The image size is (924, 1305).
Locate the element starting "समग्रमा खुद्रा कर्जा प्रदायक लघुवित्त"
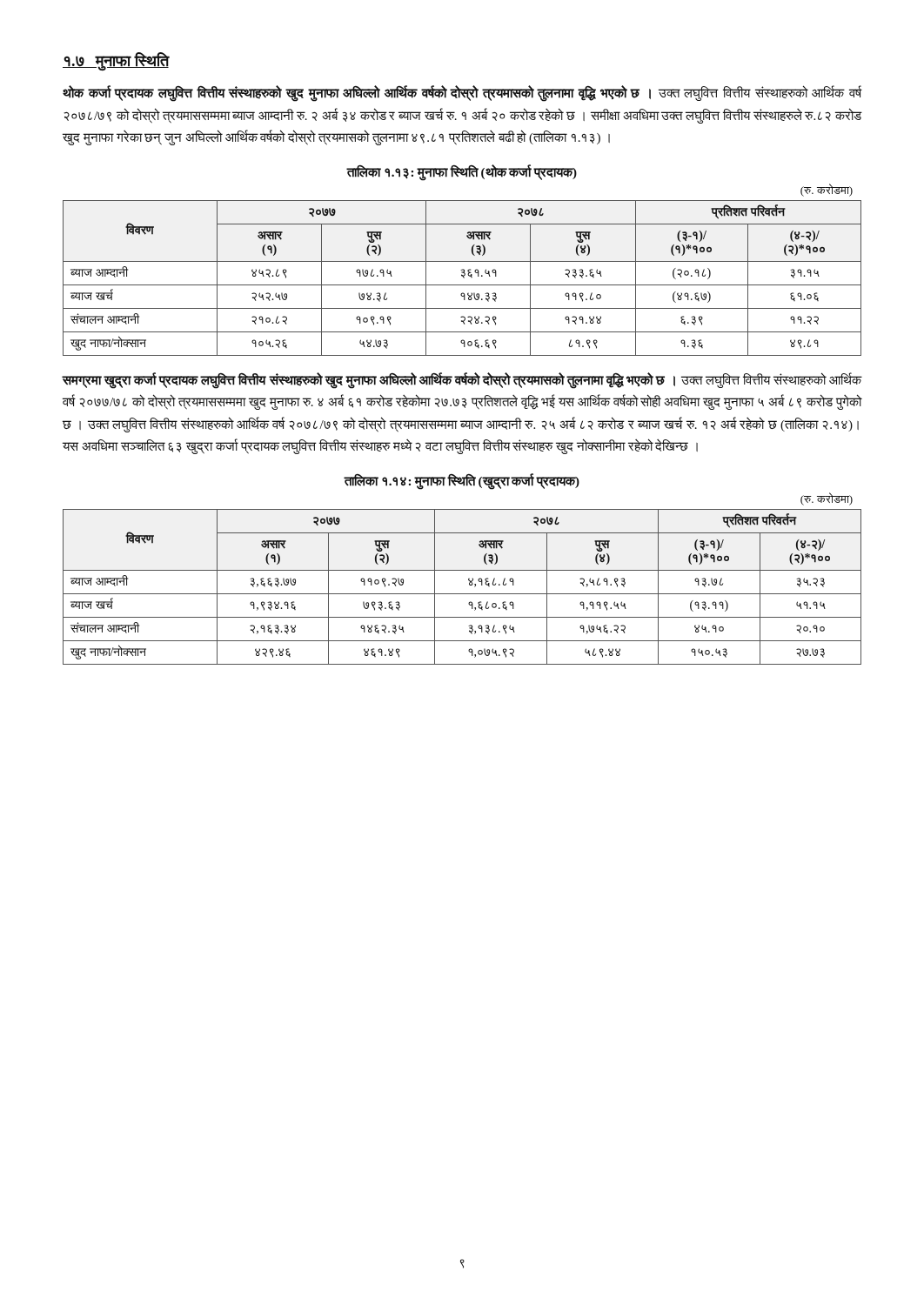(462, 413)
